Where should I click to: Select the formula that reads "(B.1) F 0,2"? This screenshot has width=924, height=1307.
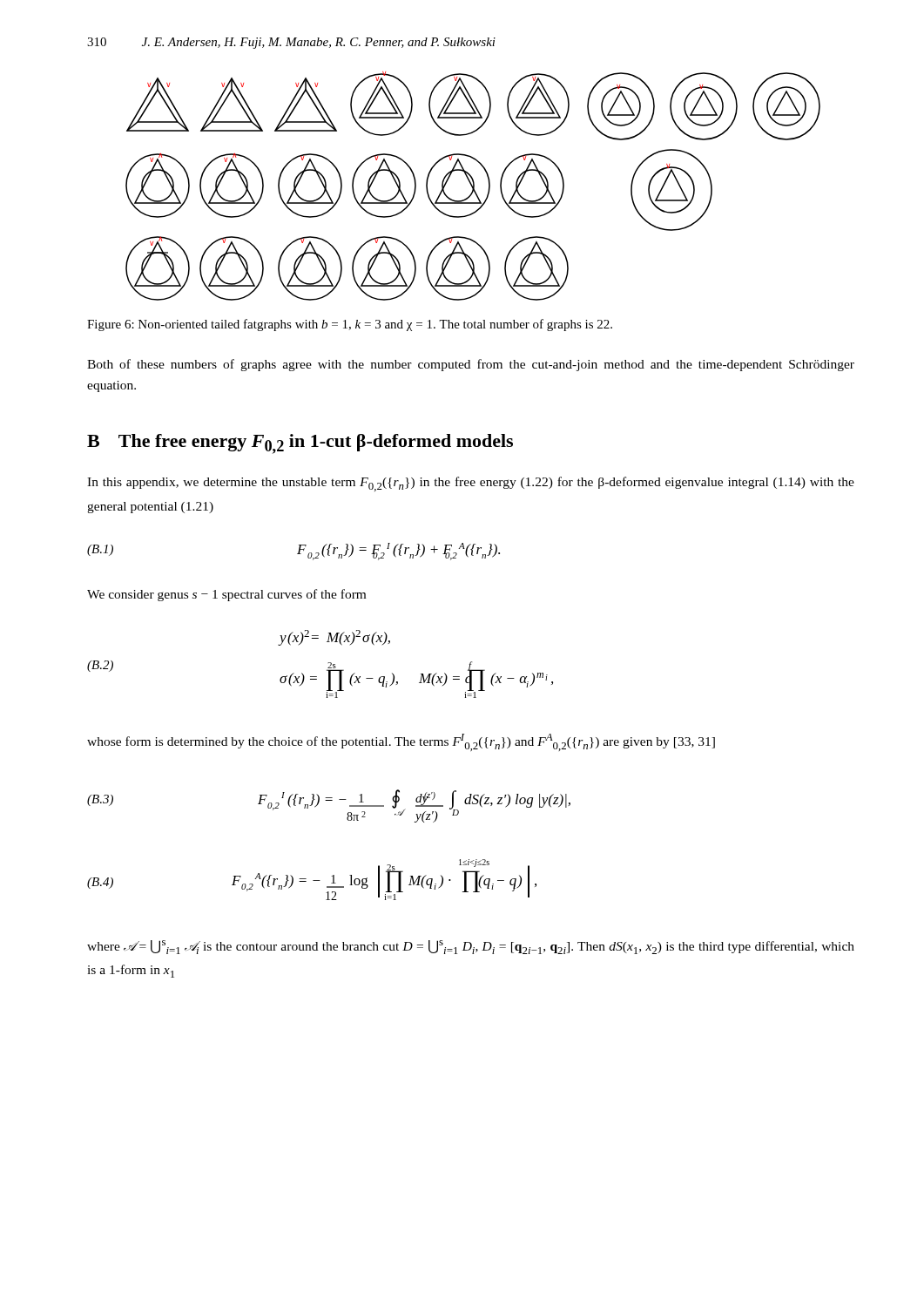click(x=440, y=550)
